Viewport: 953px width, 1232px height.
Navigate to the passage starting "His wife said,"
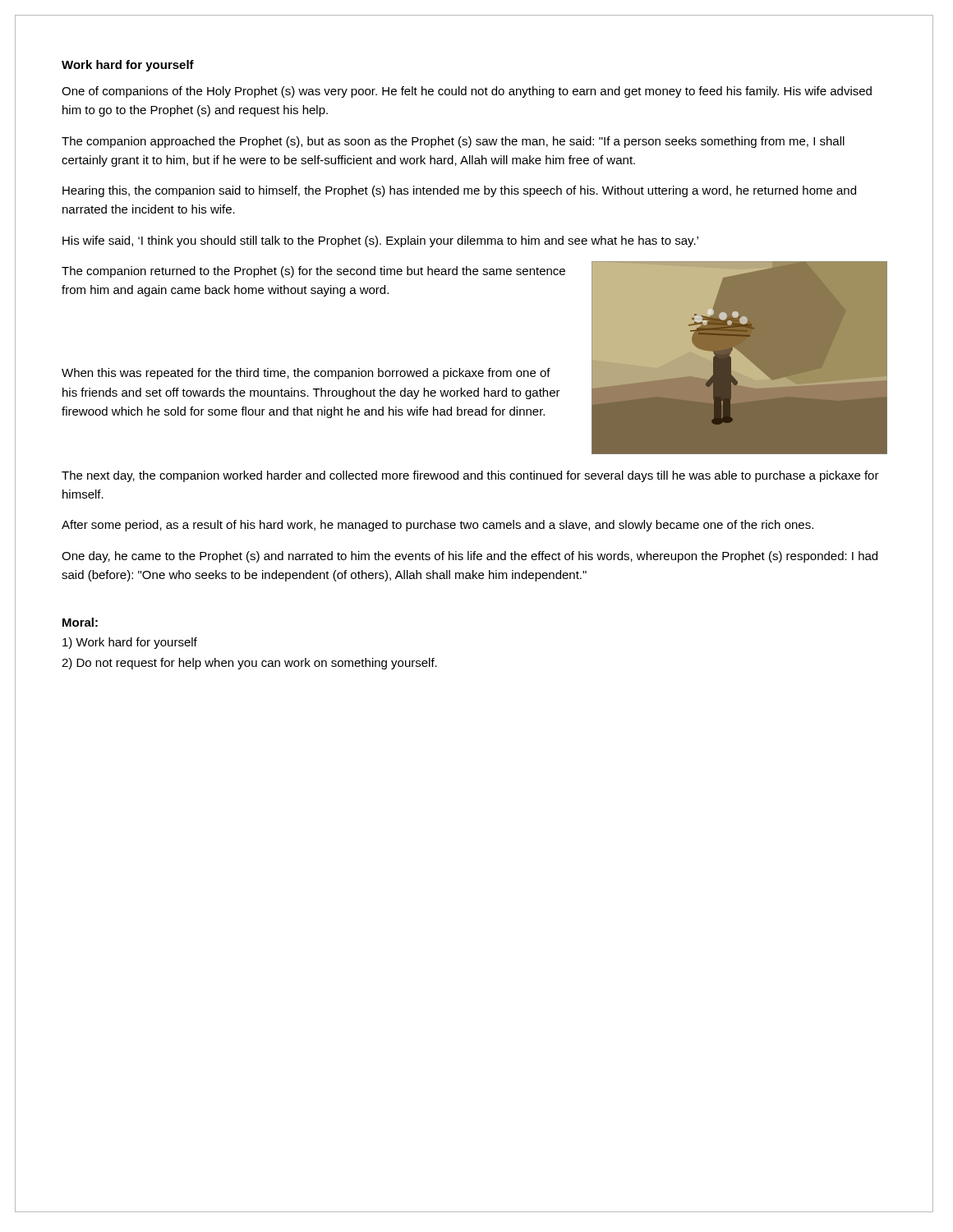380,240
